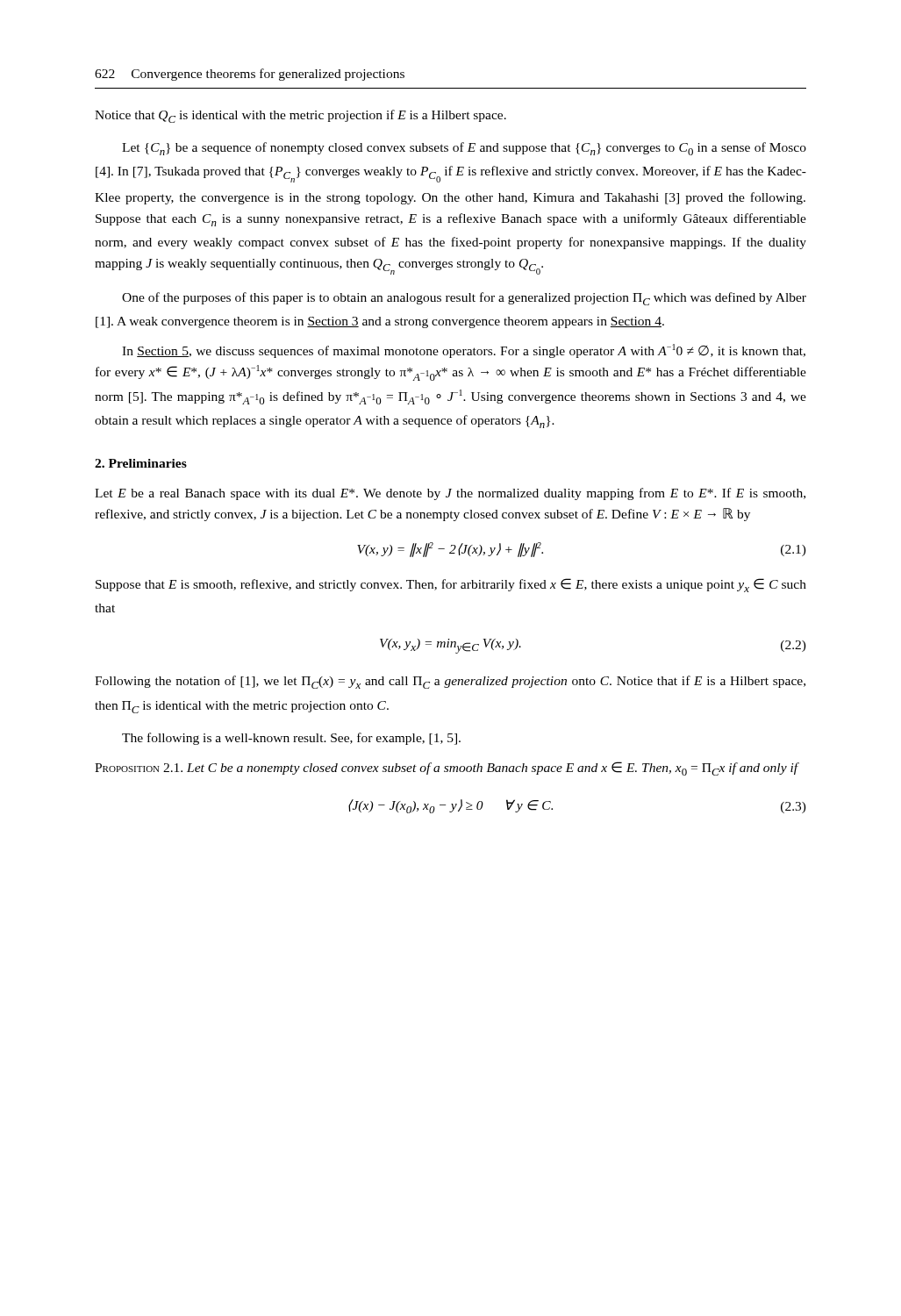Locate the block of text that opens with "Suppose that E is smooth, reflexive,"
Screen dimensions: 1316x901
point(450,596)
